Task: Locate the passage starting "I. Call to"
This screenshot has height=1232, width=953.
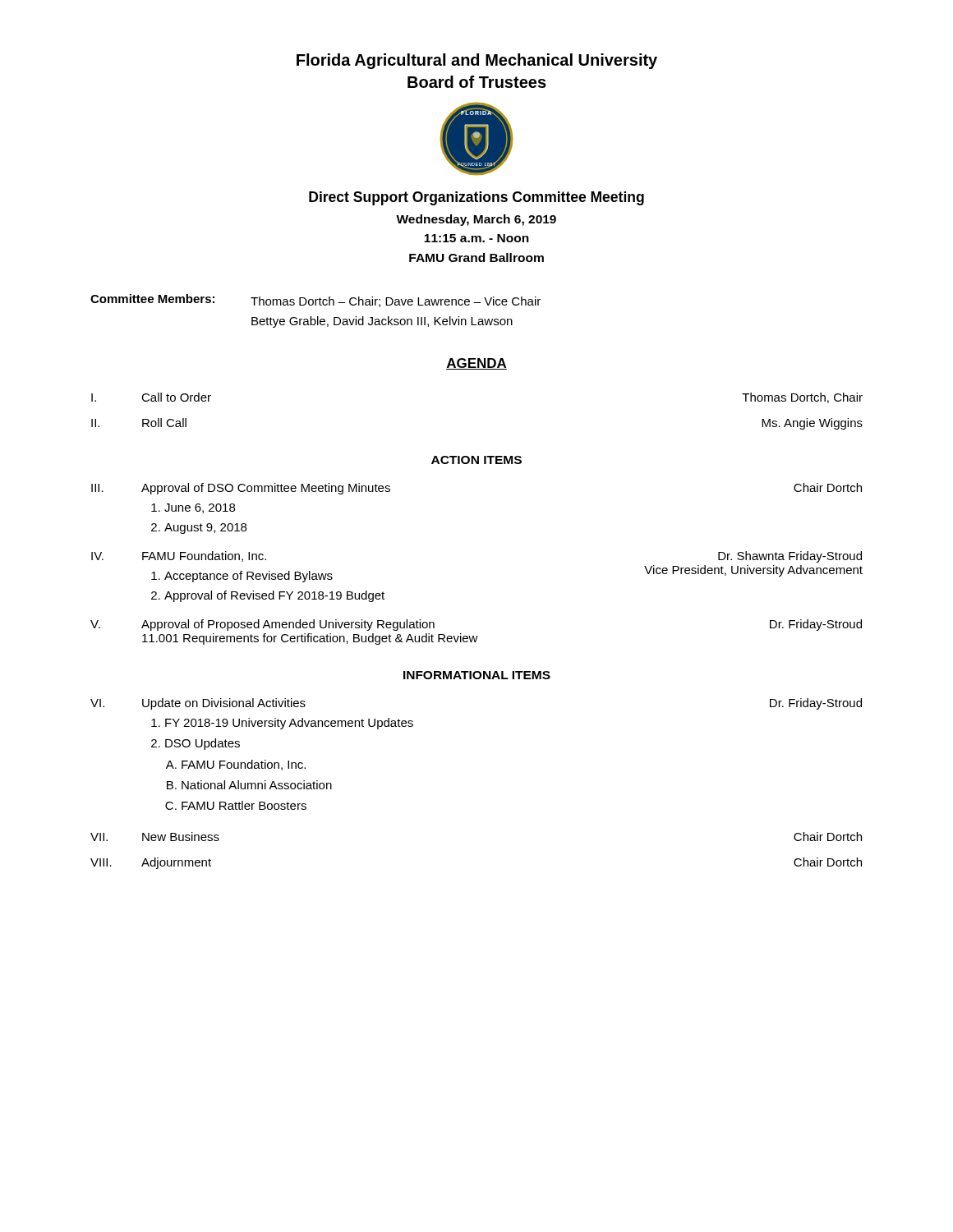Action: pyautogui.click(x=92, y=398)
